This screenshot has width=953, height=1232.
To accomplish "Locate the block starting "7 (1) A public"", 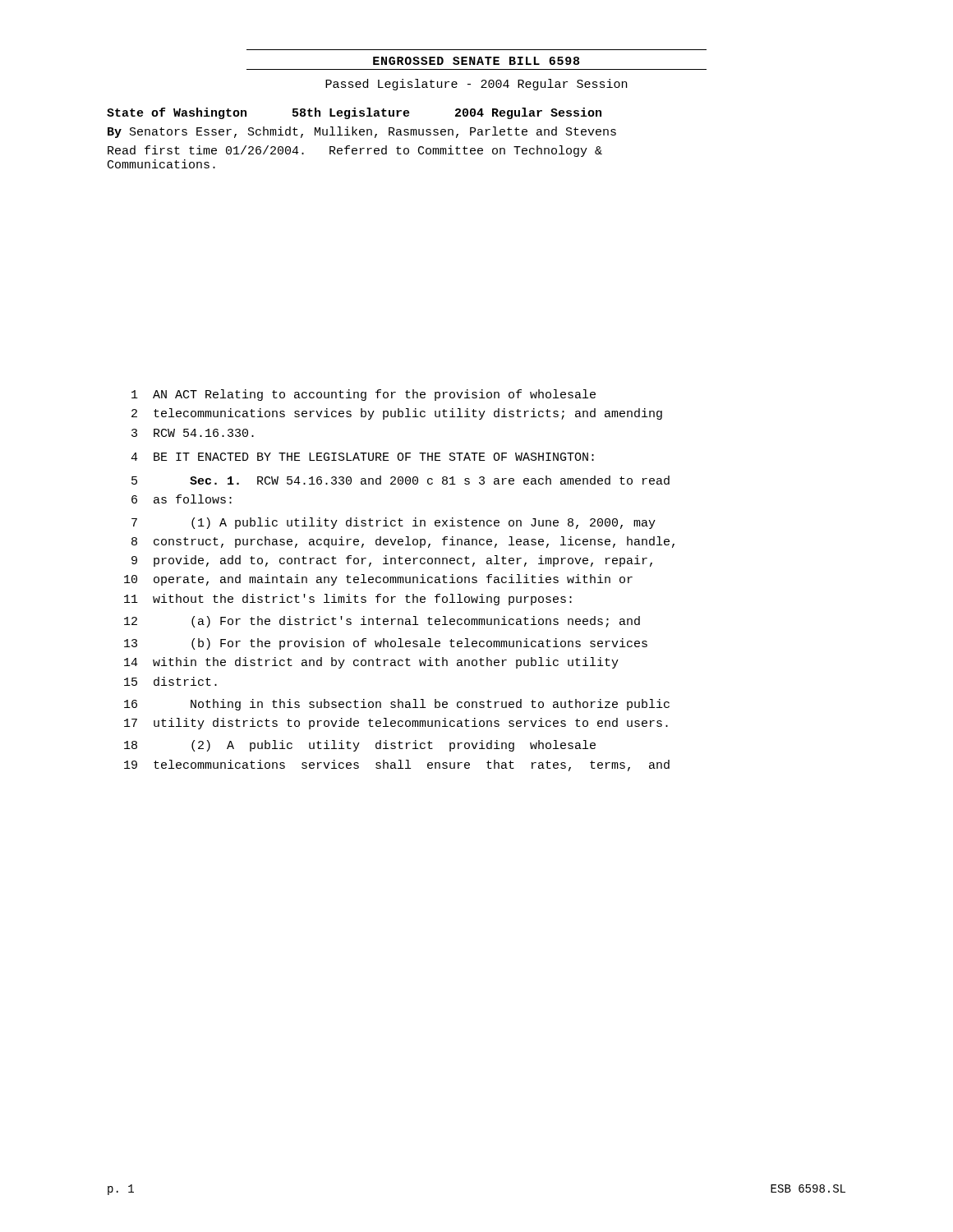I will pos(476,523).
